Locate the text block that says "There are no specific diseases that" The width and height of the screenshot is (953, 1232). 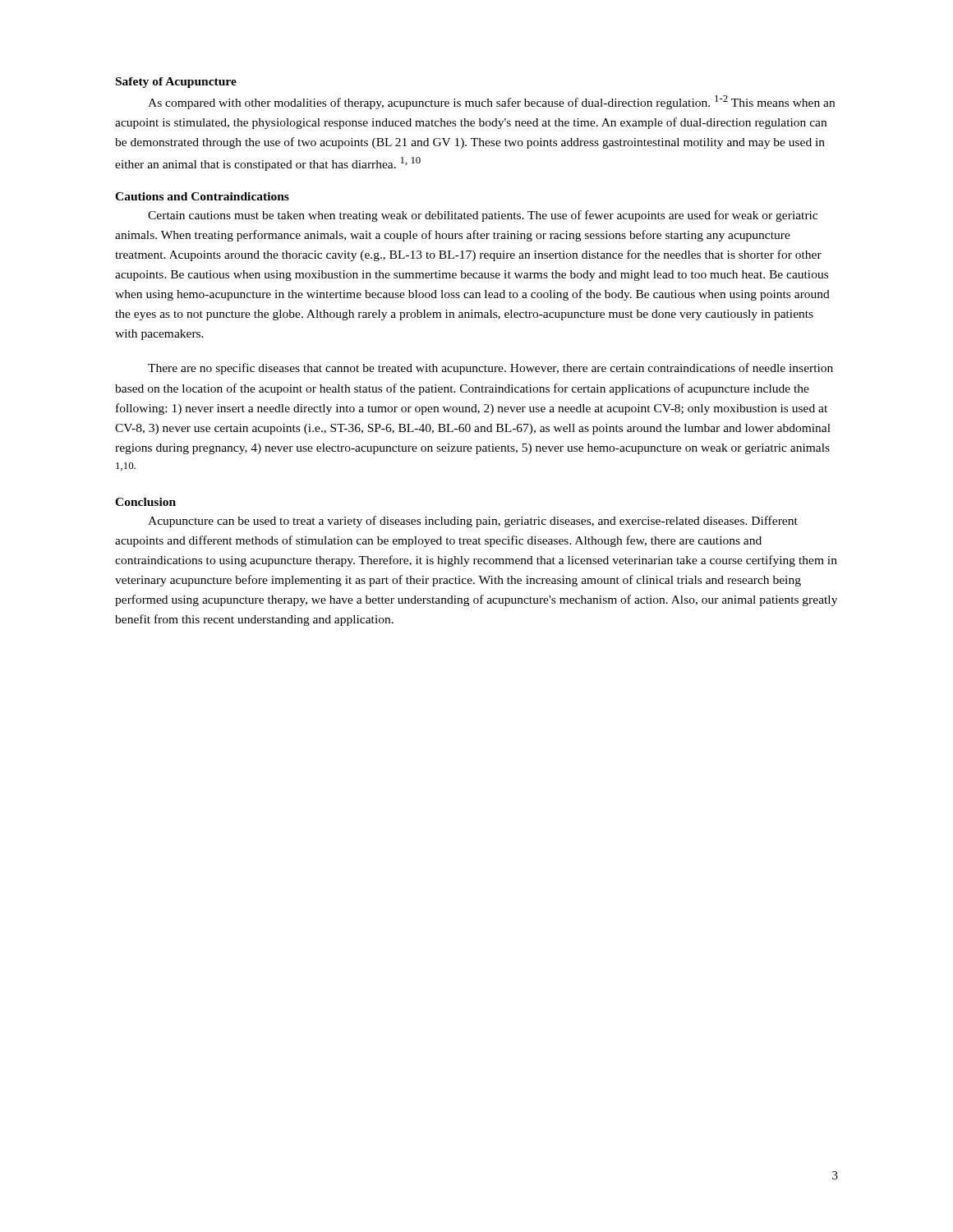[476, 419]
